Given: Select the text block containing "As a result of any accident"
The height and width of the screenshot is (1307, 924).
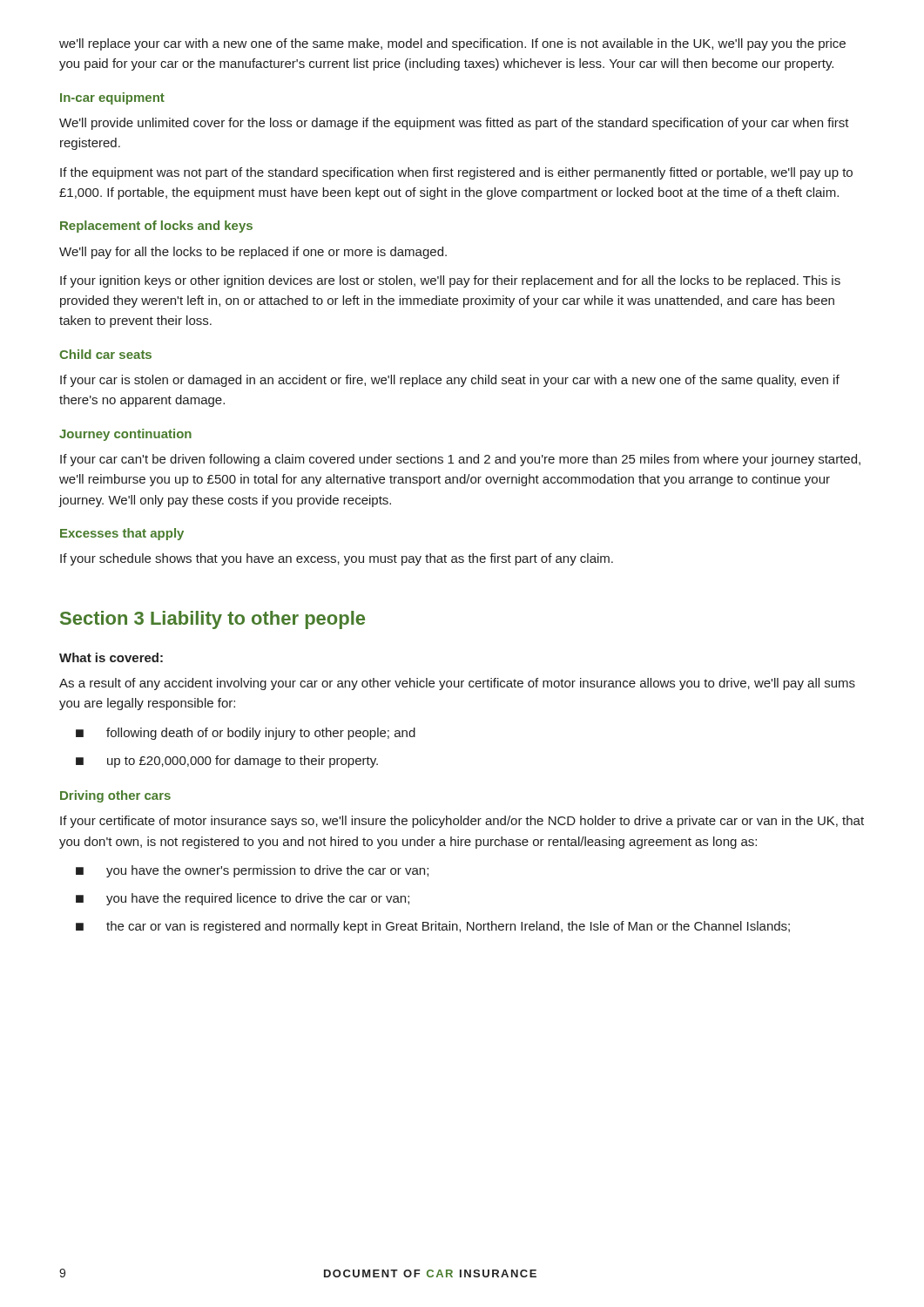Looking at the screenshot, I should pyautogui.click(x=457, y=693).
